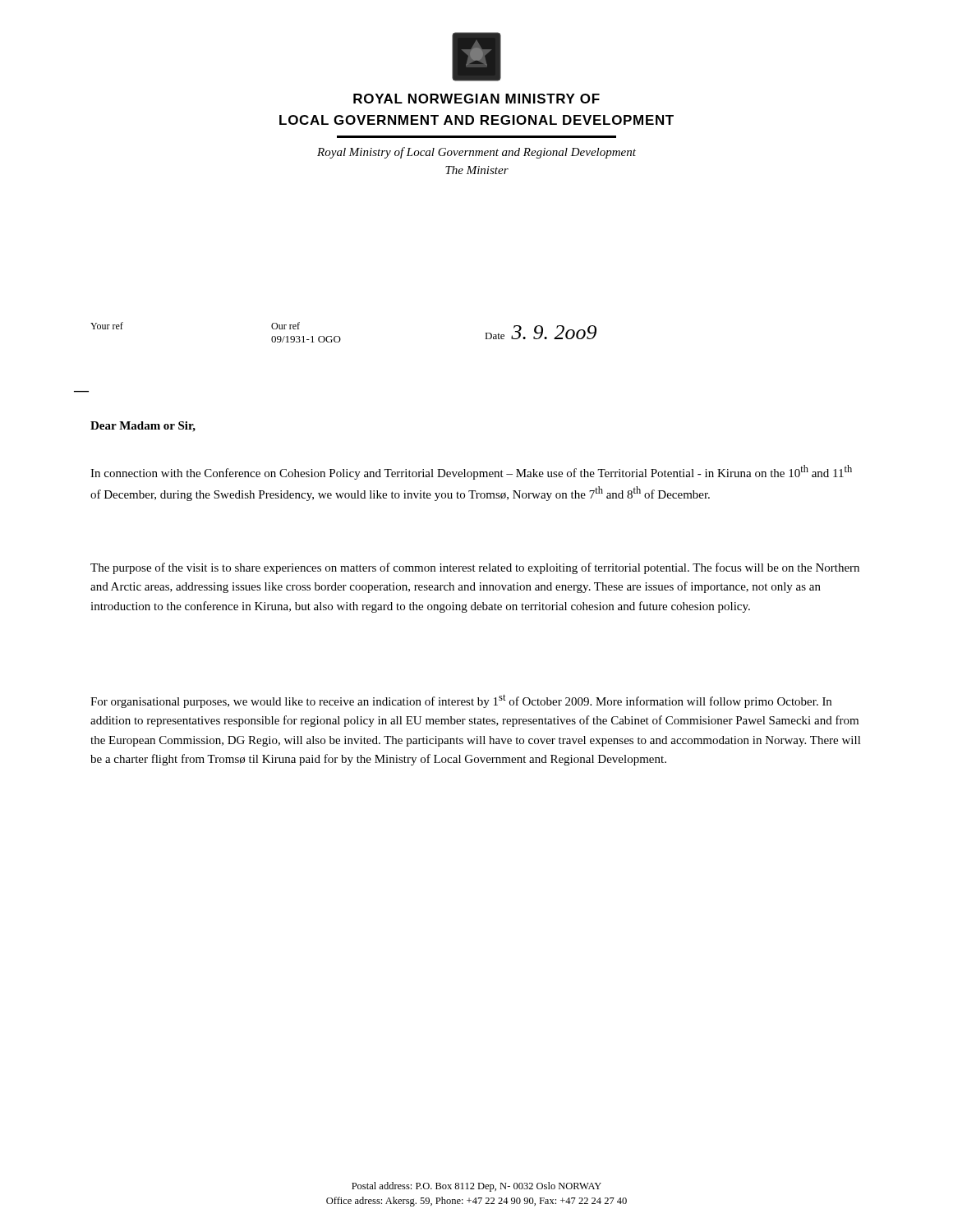953x1232 pixels.
Task: Click the passage that begins "Royal Ministry of Local Government and Regional Development"
Action: (476, 161)
